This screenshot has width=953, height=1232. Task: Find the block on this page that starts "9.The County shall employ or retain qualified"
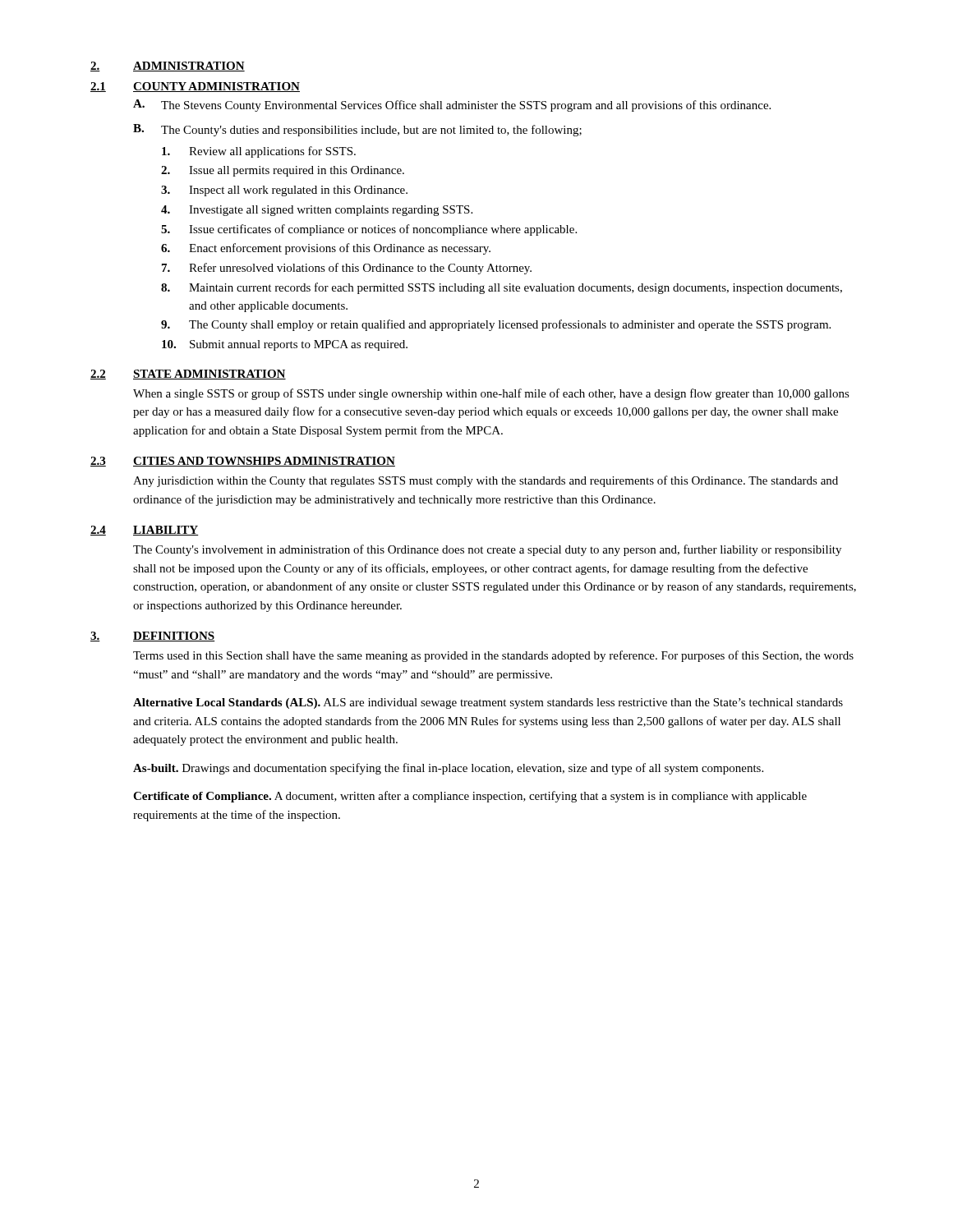click(x=512, y=325)
